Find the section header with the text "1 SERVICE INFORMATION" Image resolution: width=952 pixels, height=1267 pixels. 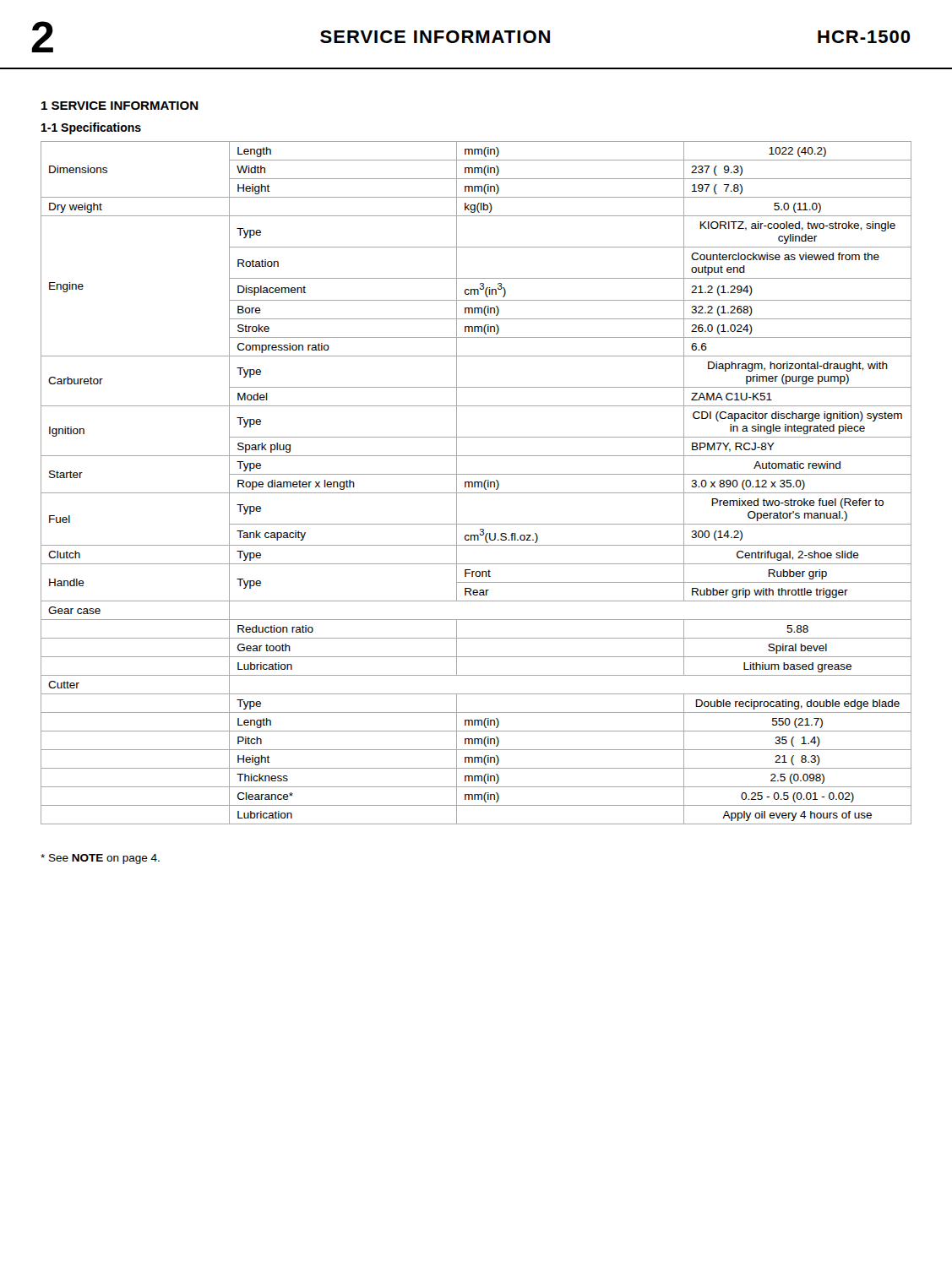pyautogui.click(x=120, y=105)
